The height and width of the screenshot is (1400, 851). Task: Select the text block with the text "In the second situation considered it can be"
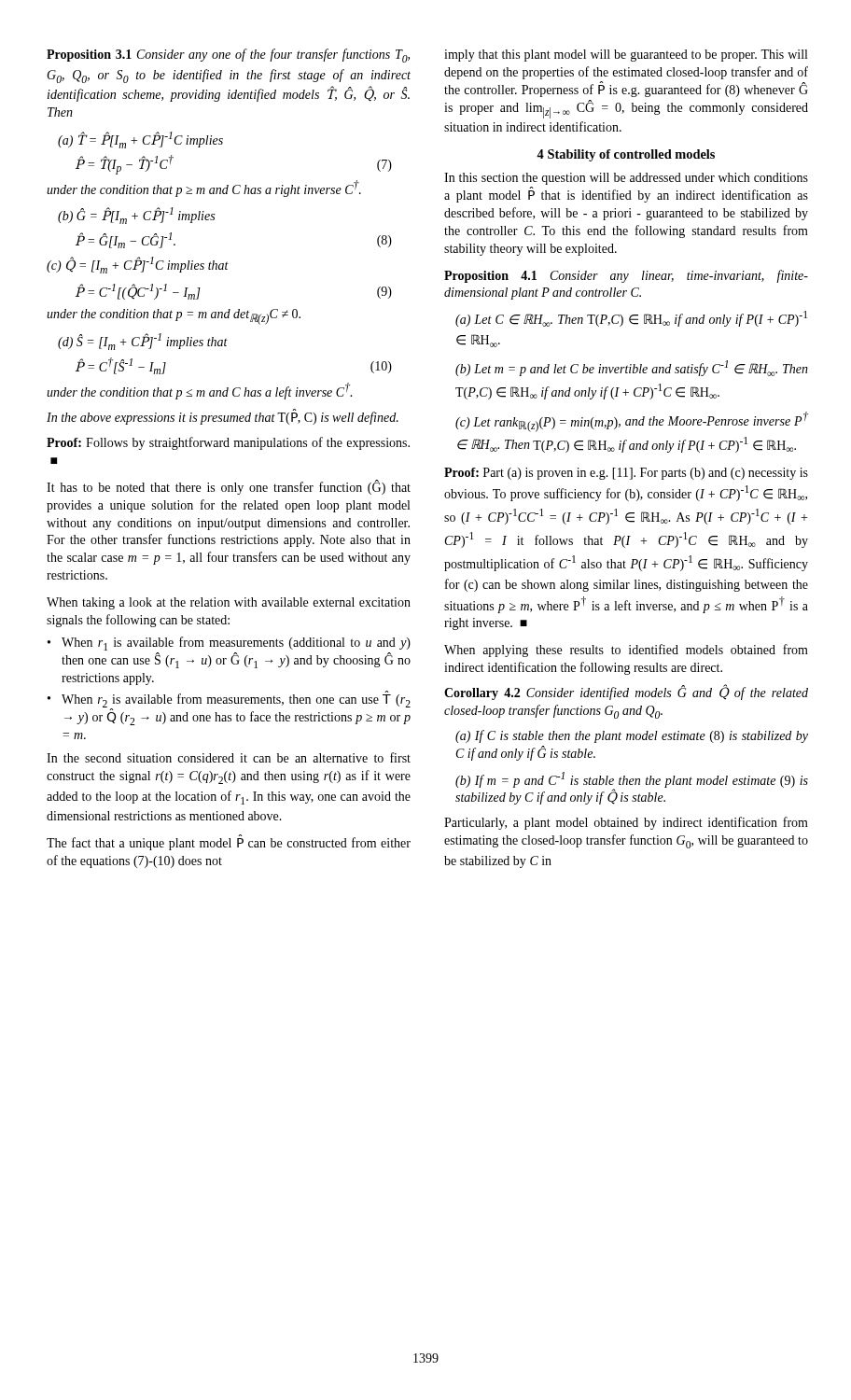coord(229,788)
